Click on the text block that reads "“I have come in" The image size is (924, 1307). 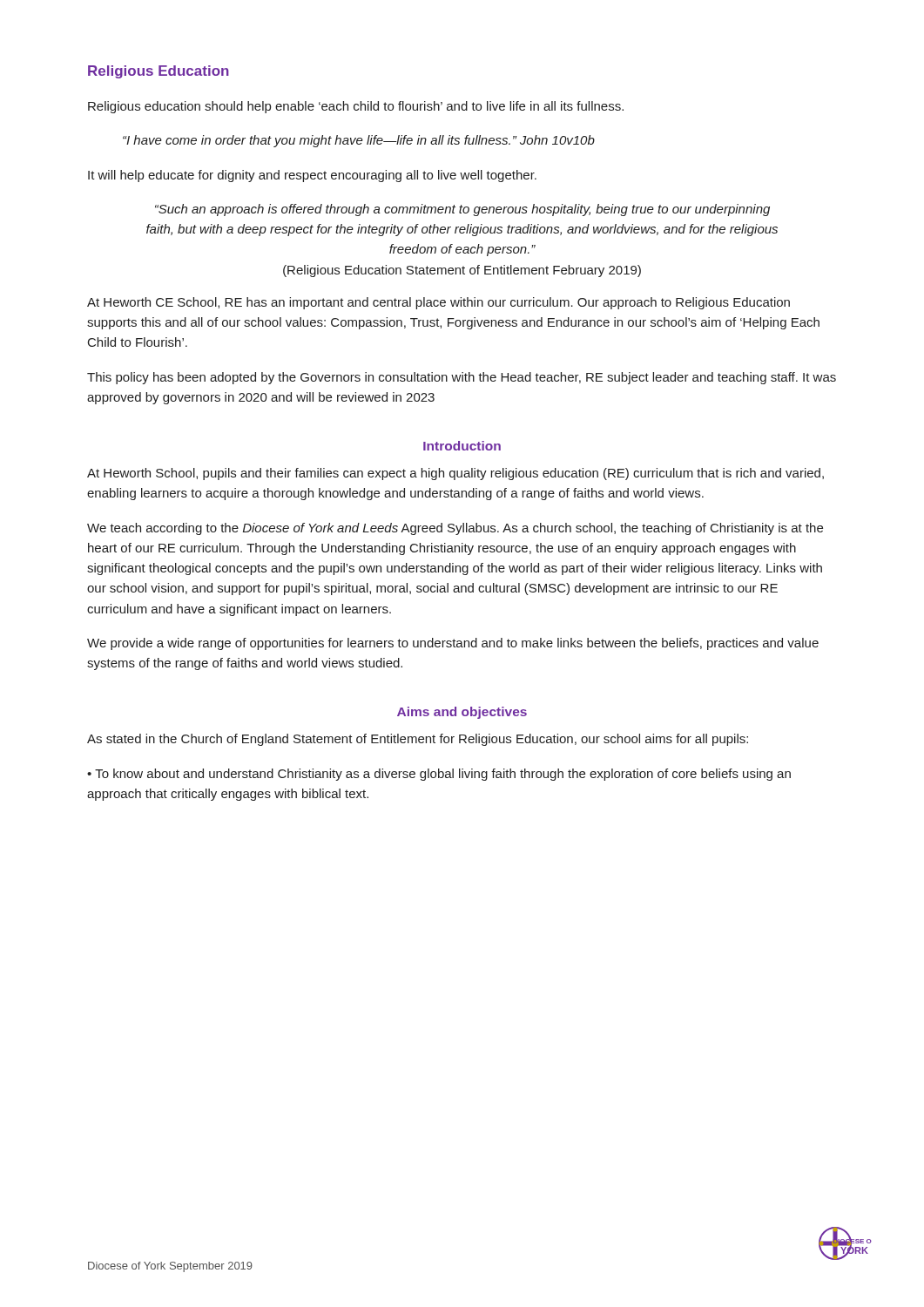click(x=358, y=140)
